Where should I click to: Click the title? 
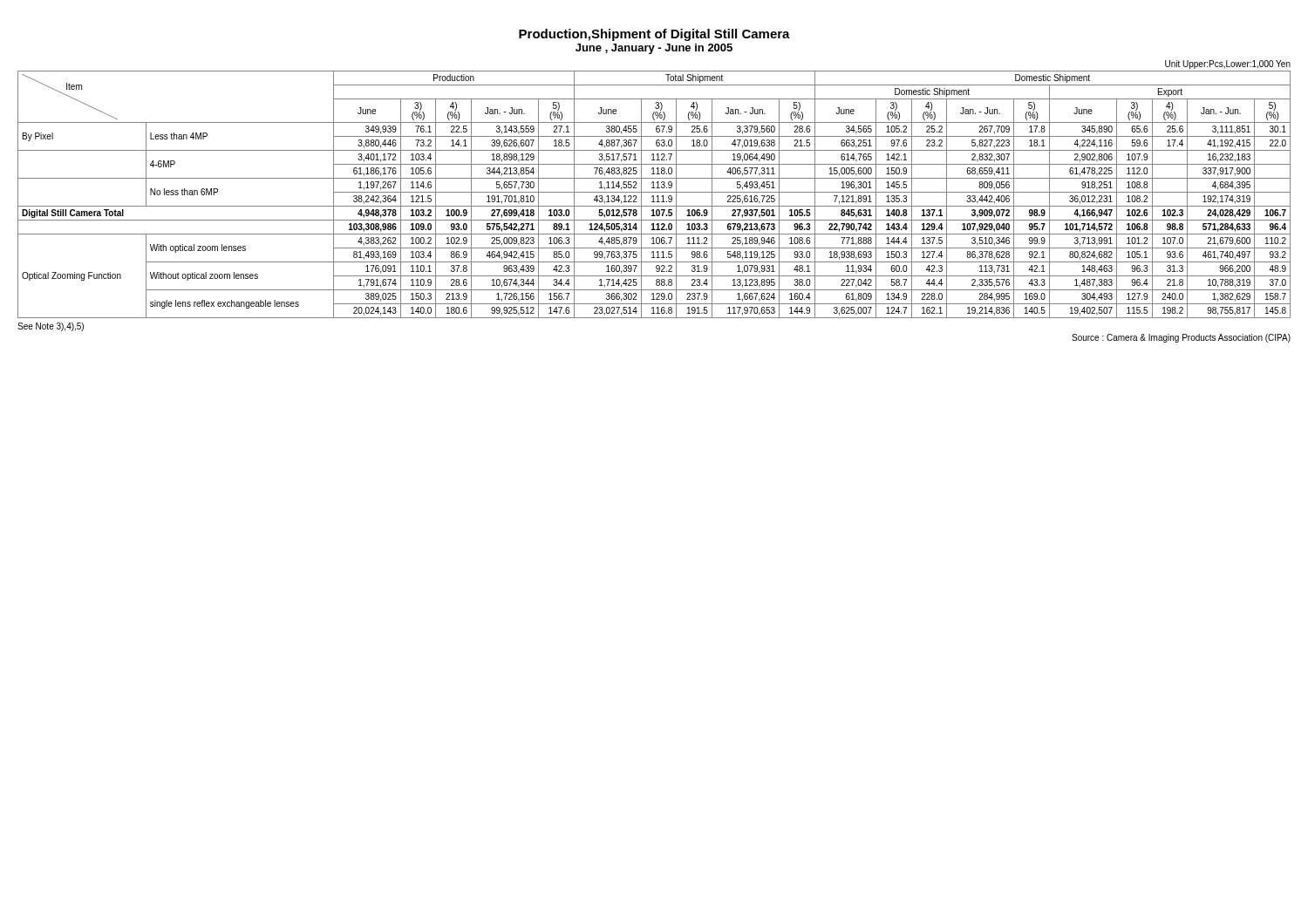click(654, 40)
